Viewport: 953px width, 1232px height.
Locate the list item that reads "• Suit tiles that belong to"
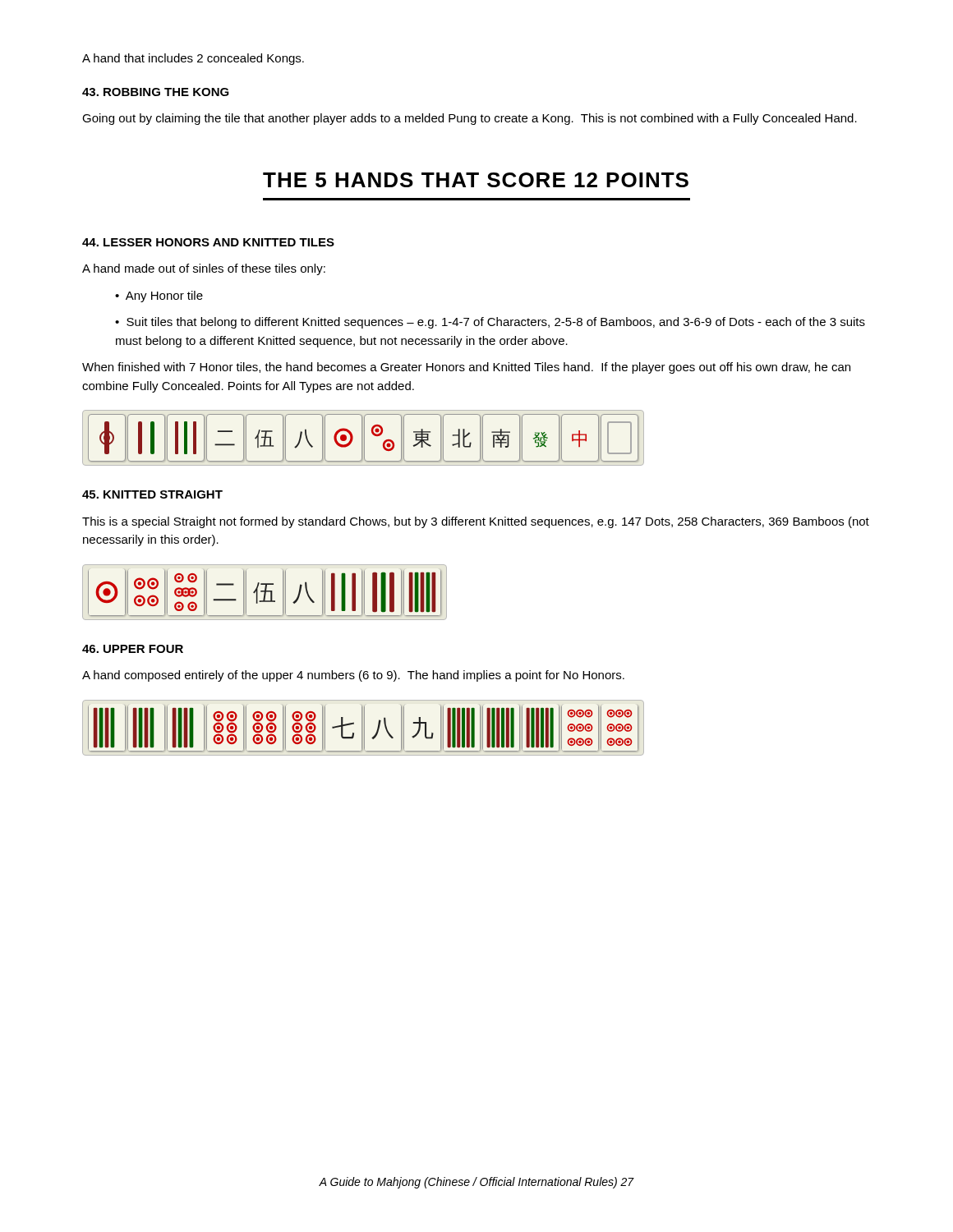click(493, 331)
